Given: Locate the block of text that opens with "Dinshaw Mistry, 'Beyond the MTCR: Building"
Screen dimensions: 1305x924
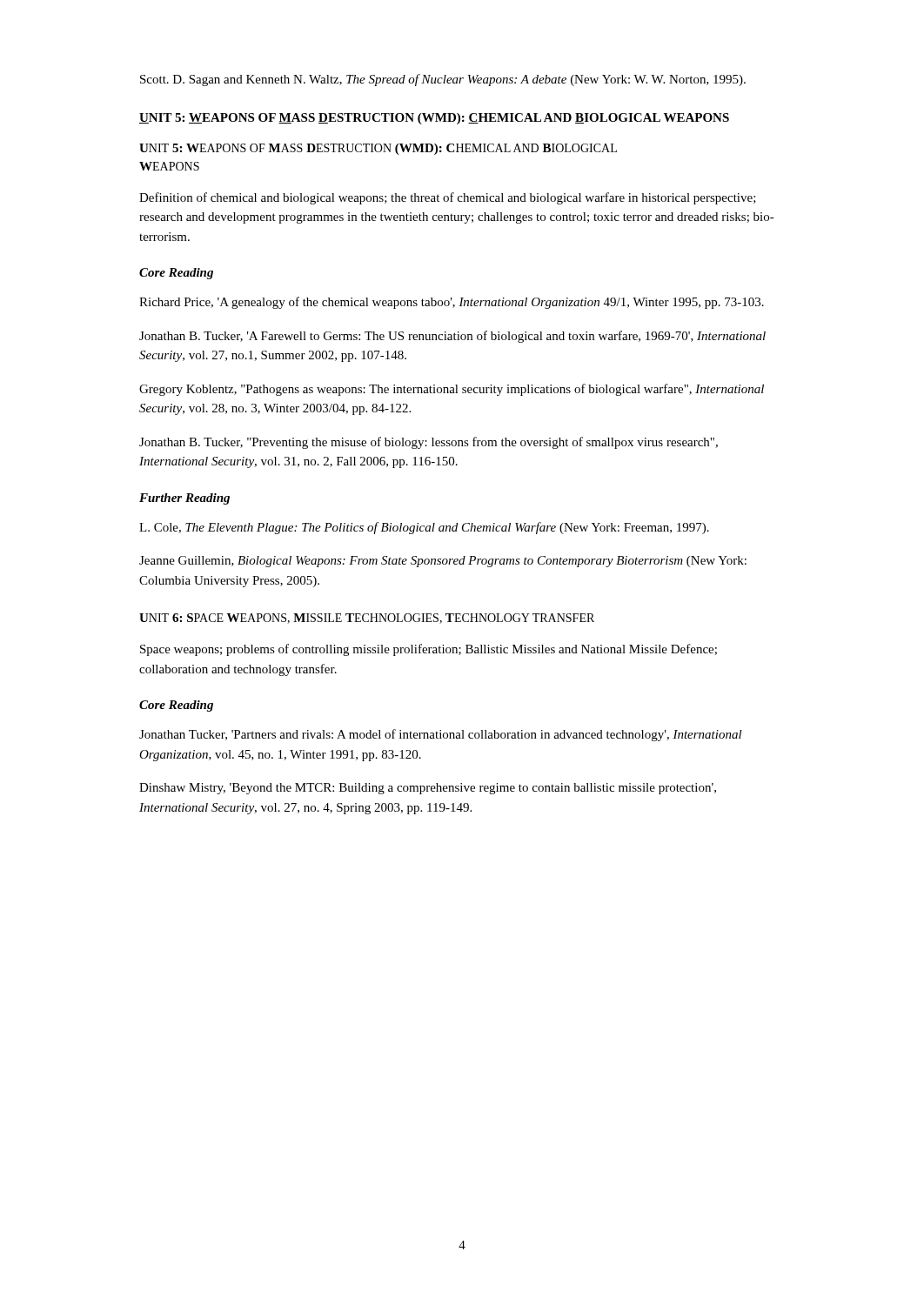Looking at the screenshot, I should pos(428,797).
